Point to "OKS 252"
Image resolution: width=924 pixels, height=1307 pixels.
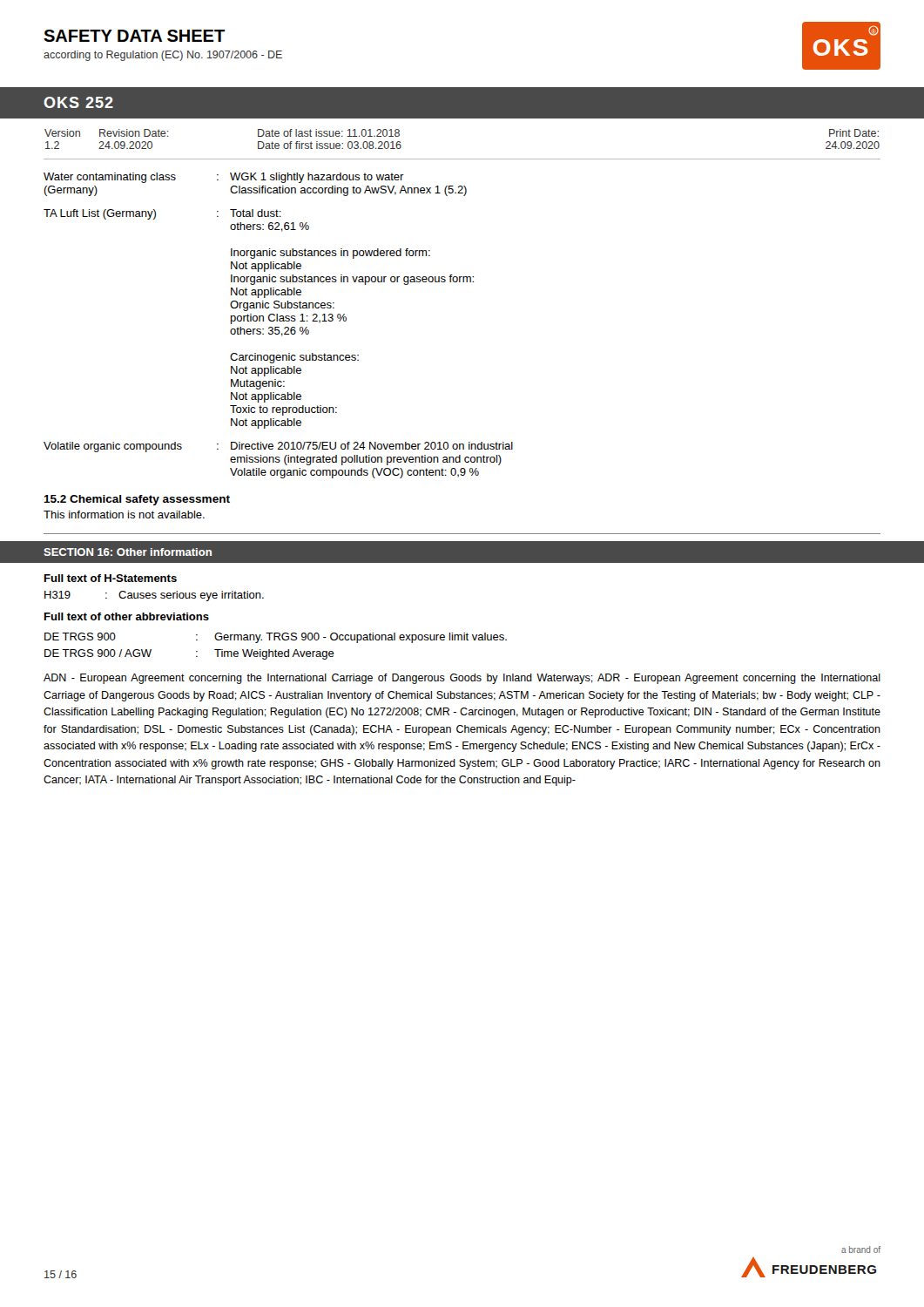(79, 103)
